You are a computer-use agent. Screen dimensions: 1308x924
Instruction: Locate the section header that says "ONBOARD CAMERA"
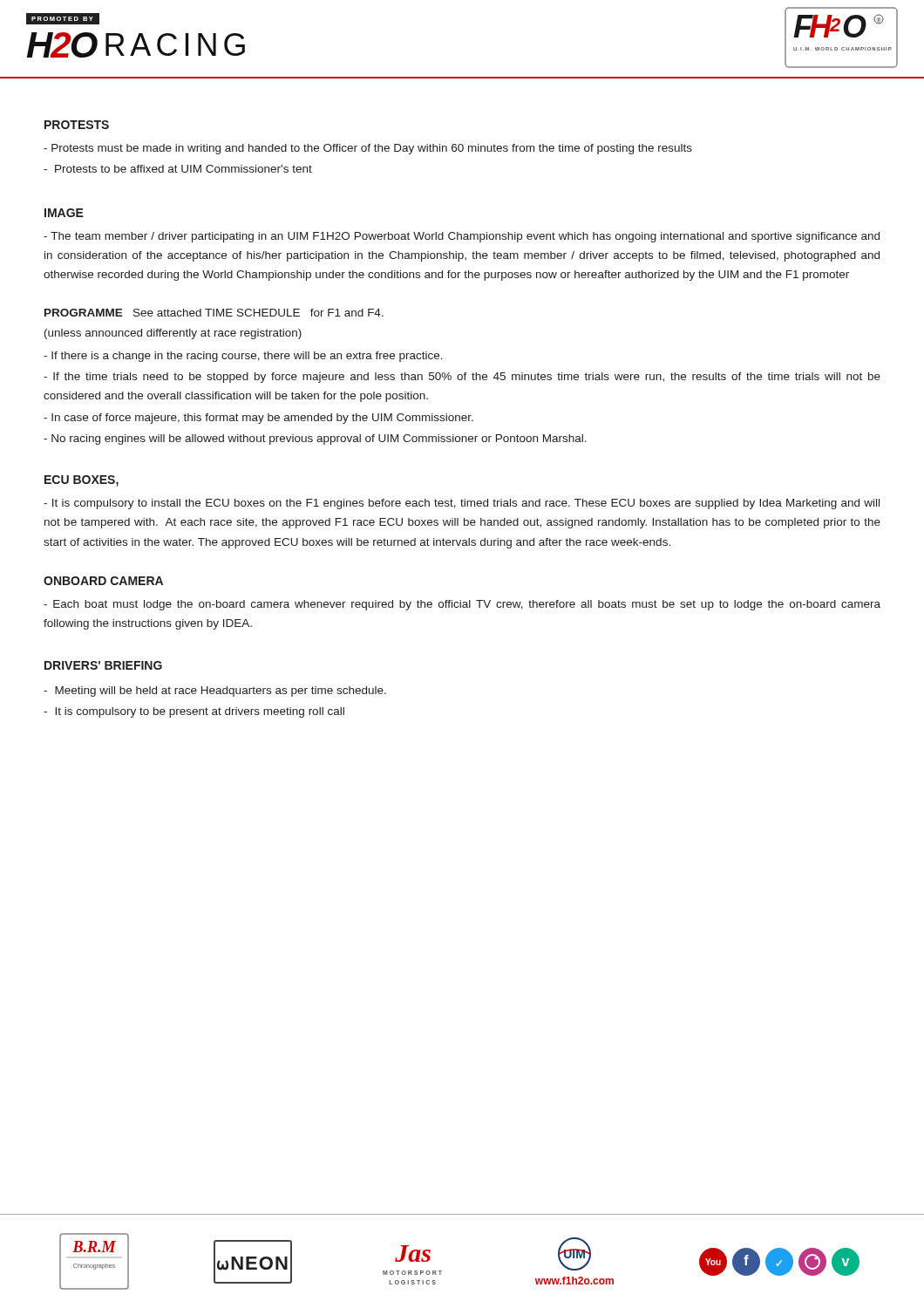[x=104, y=581]
